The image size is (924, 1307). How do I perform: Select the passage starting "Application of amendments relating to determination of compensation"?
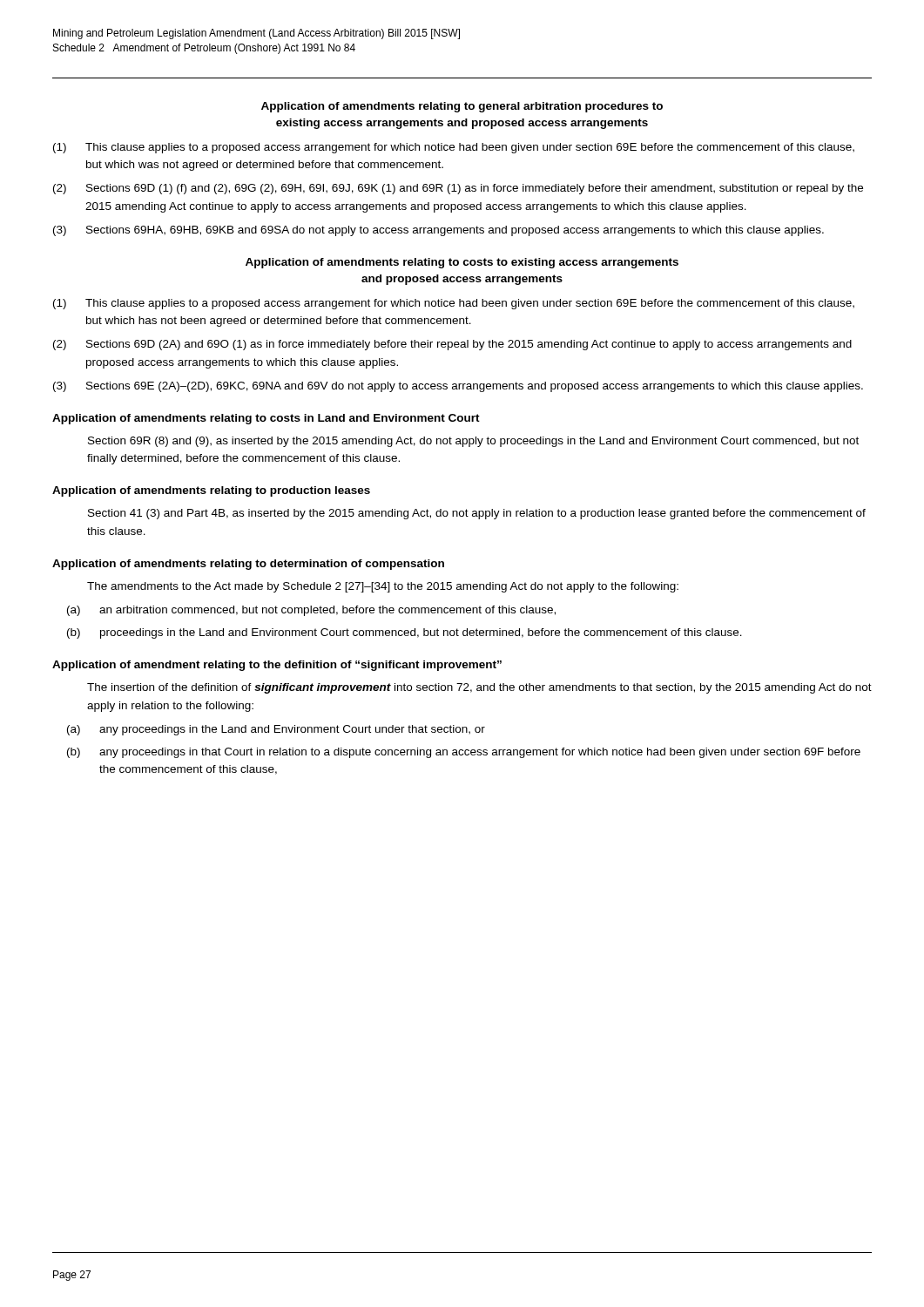(x=249, y=563)
